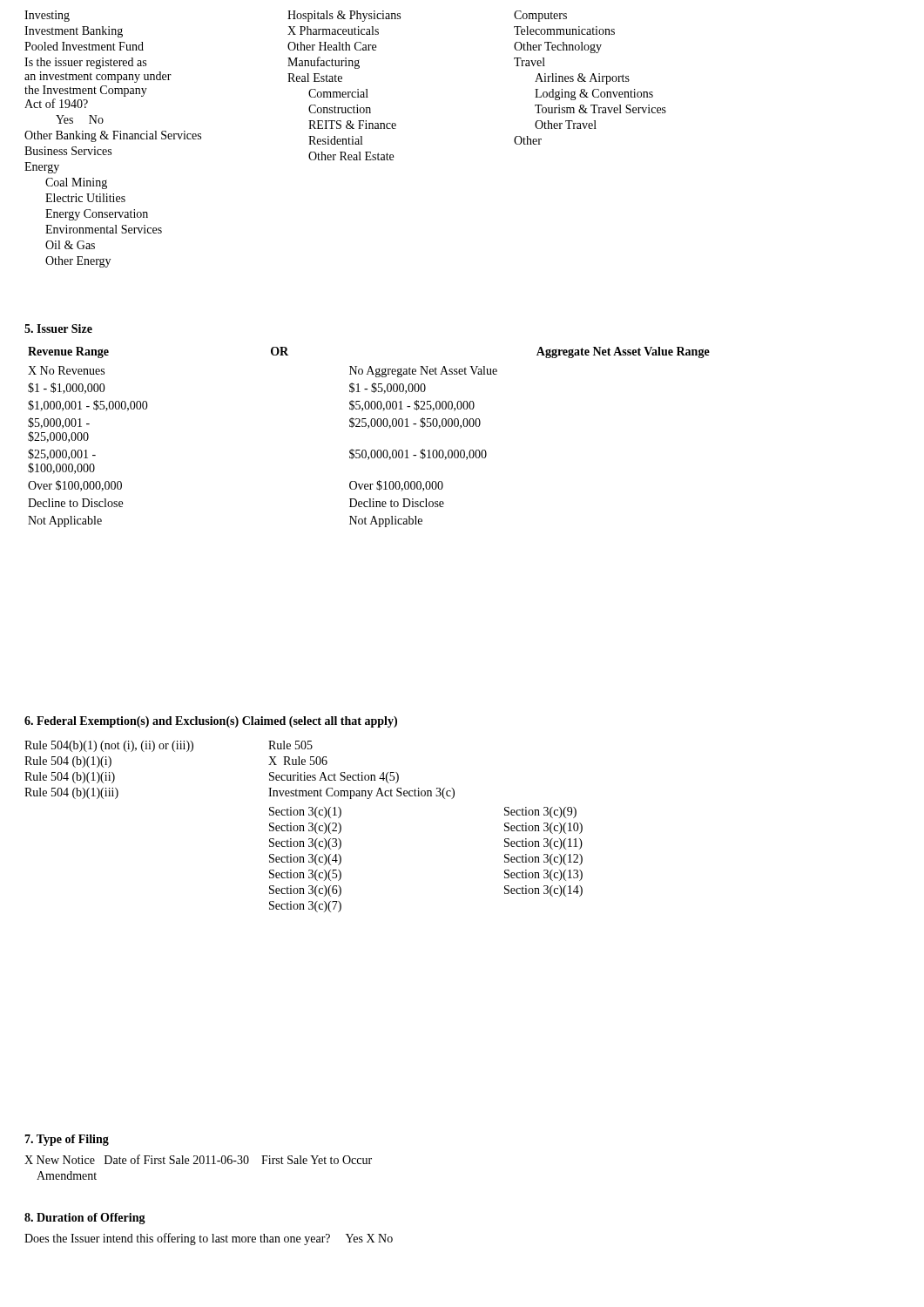Click on the list item that says "Investment Banking"
Image resolution: width=924 pixels, height=1307 pixels.
146,31
